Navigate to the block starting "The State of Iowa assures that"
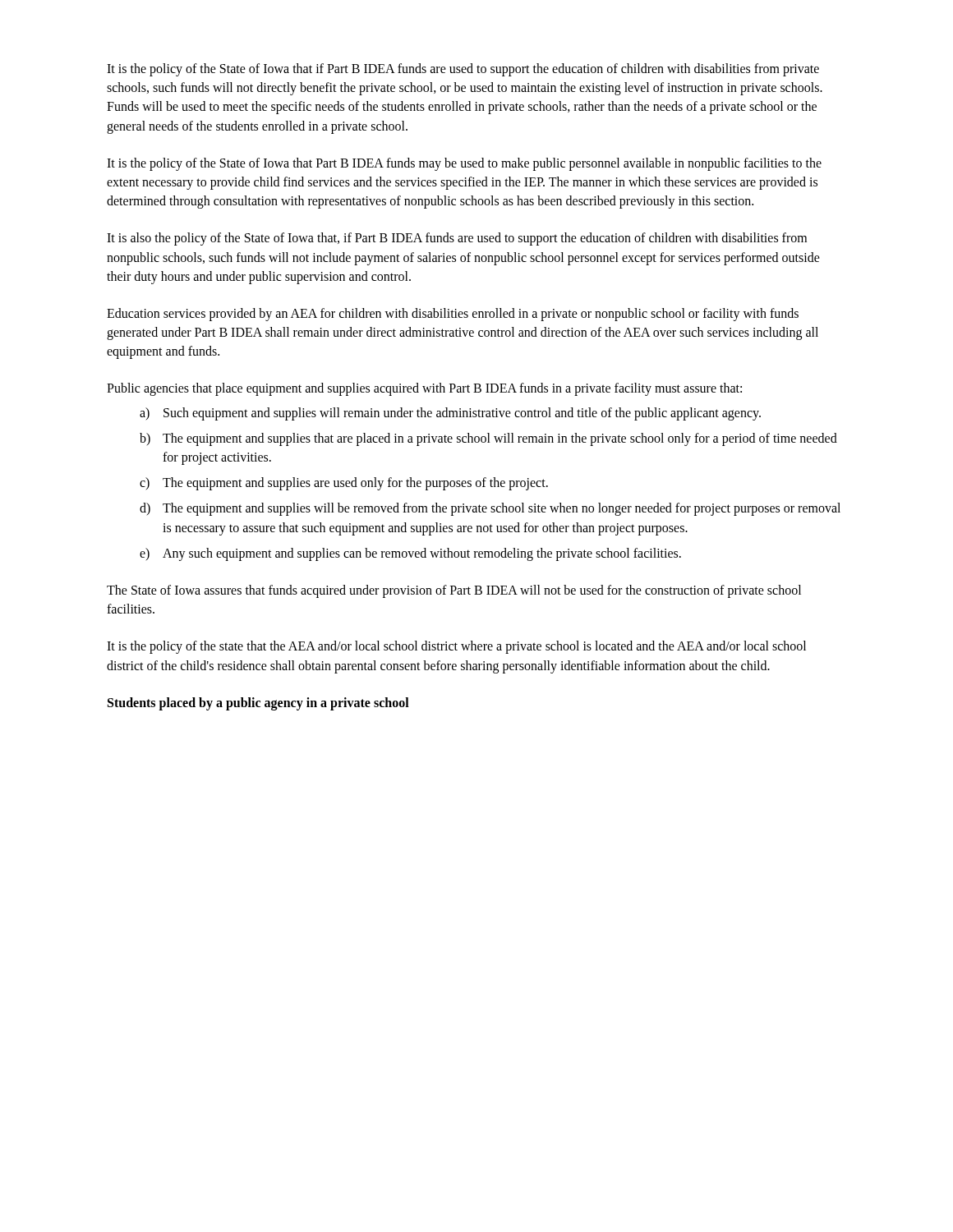This screenshot has height=1232, width=953. pos(454,600)
